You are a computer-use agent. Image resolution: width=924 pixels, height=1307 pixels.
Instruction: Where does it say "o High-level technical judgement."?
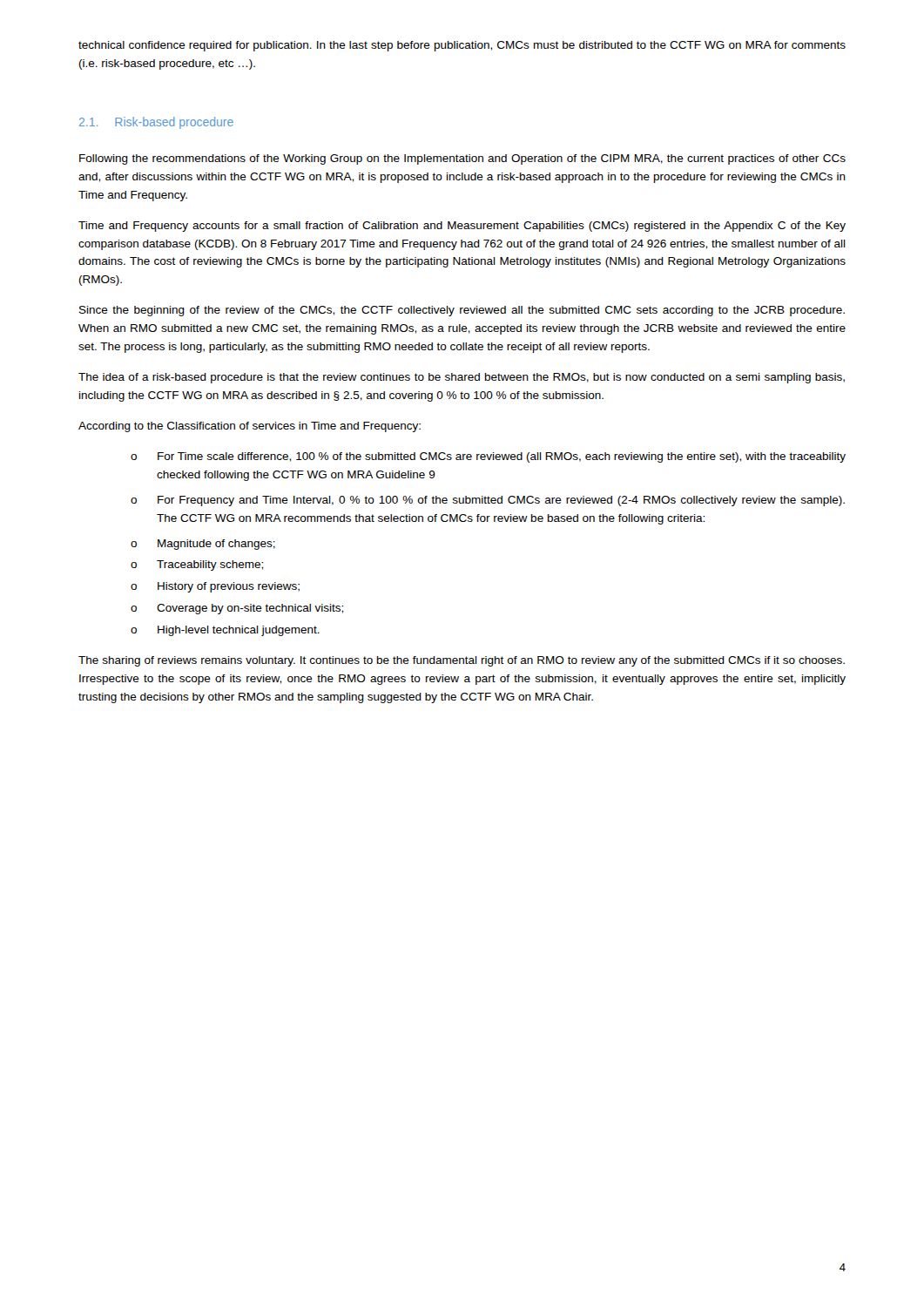225,631
